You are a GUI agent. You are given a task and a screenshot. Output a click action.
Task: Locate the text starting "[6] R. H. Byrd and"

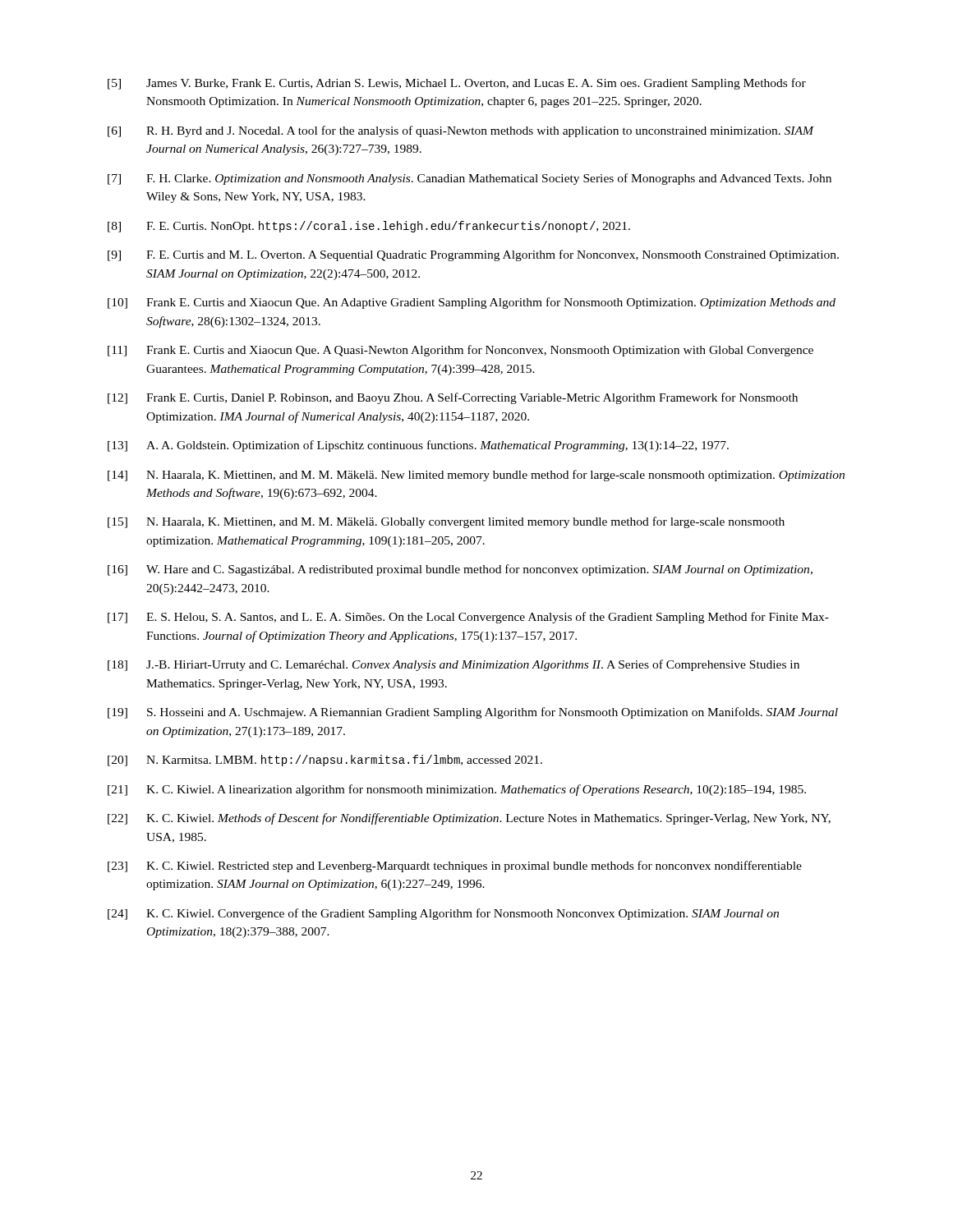tap(476, 140)
